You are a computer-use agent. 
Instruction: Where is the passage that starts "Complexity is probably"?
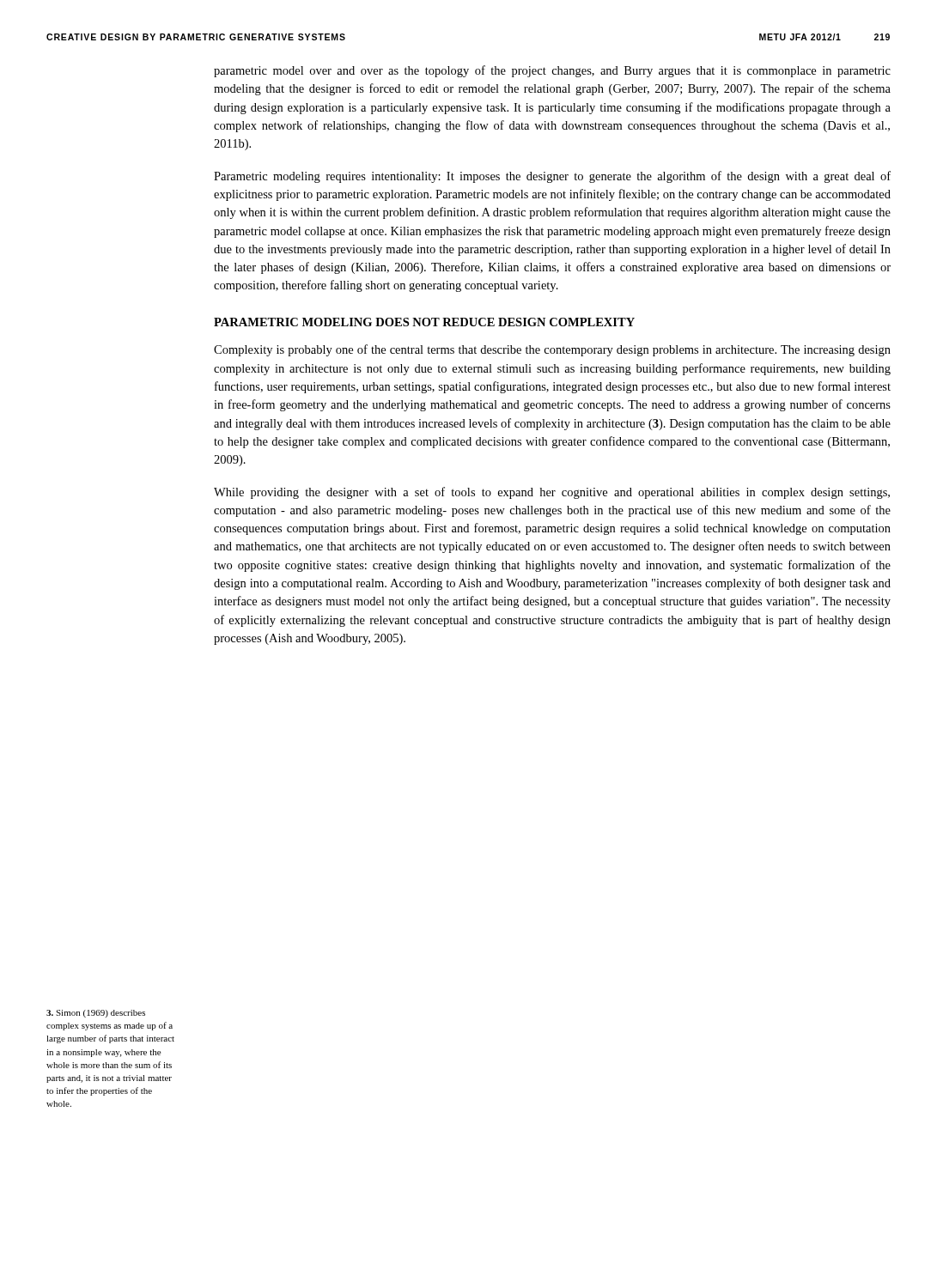[x=552, y=405]
